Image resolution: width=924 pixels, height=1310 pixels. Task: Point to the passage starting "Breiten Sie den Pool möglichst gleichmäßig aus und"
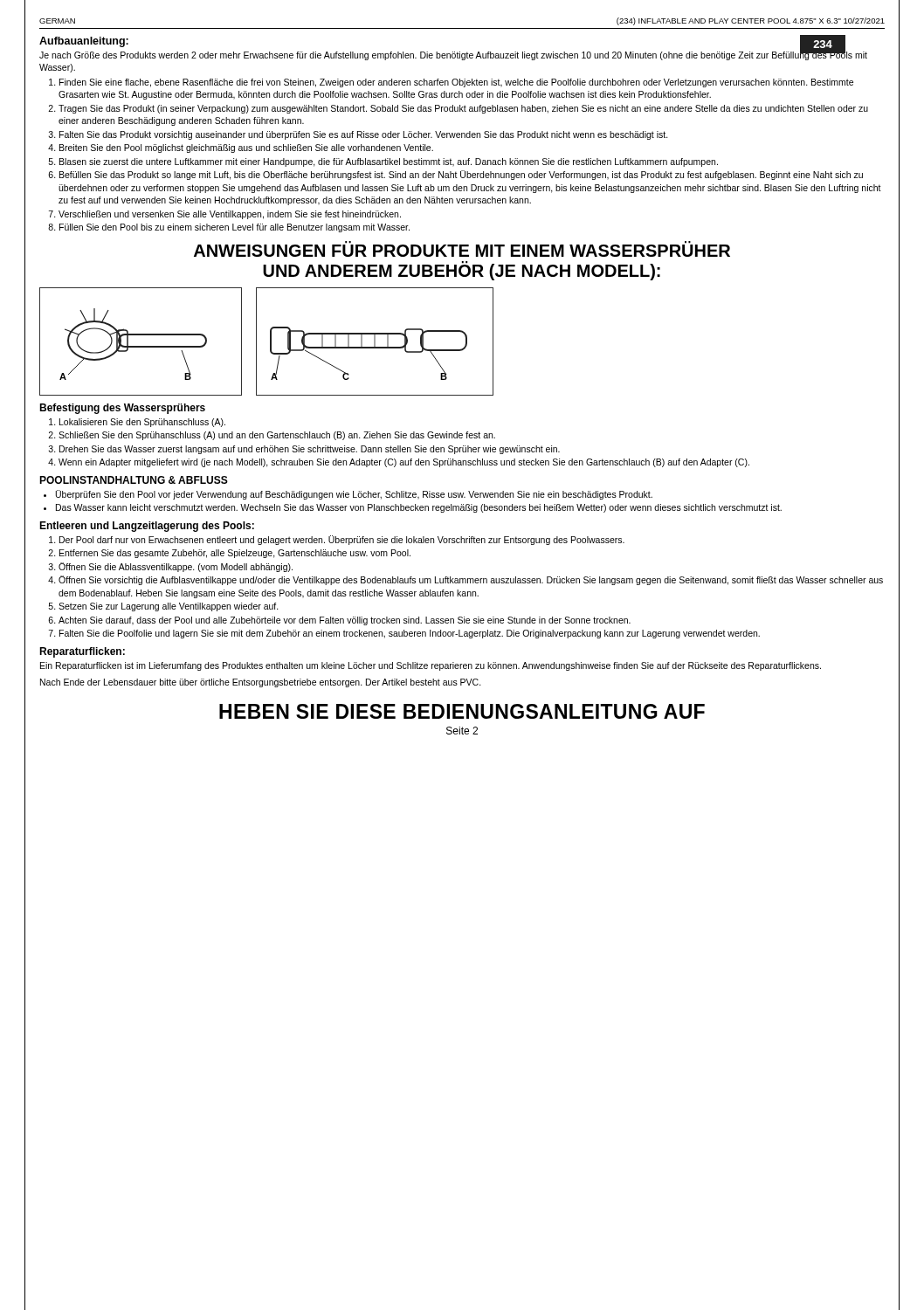(472, 148)
